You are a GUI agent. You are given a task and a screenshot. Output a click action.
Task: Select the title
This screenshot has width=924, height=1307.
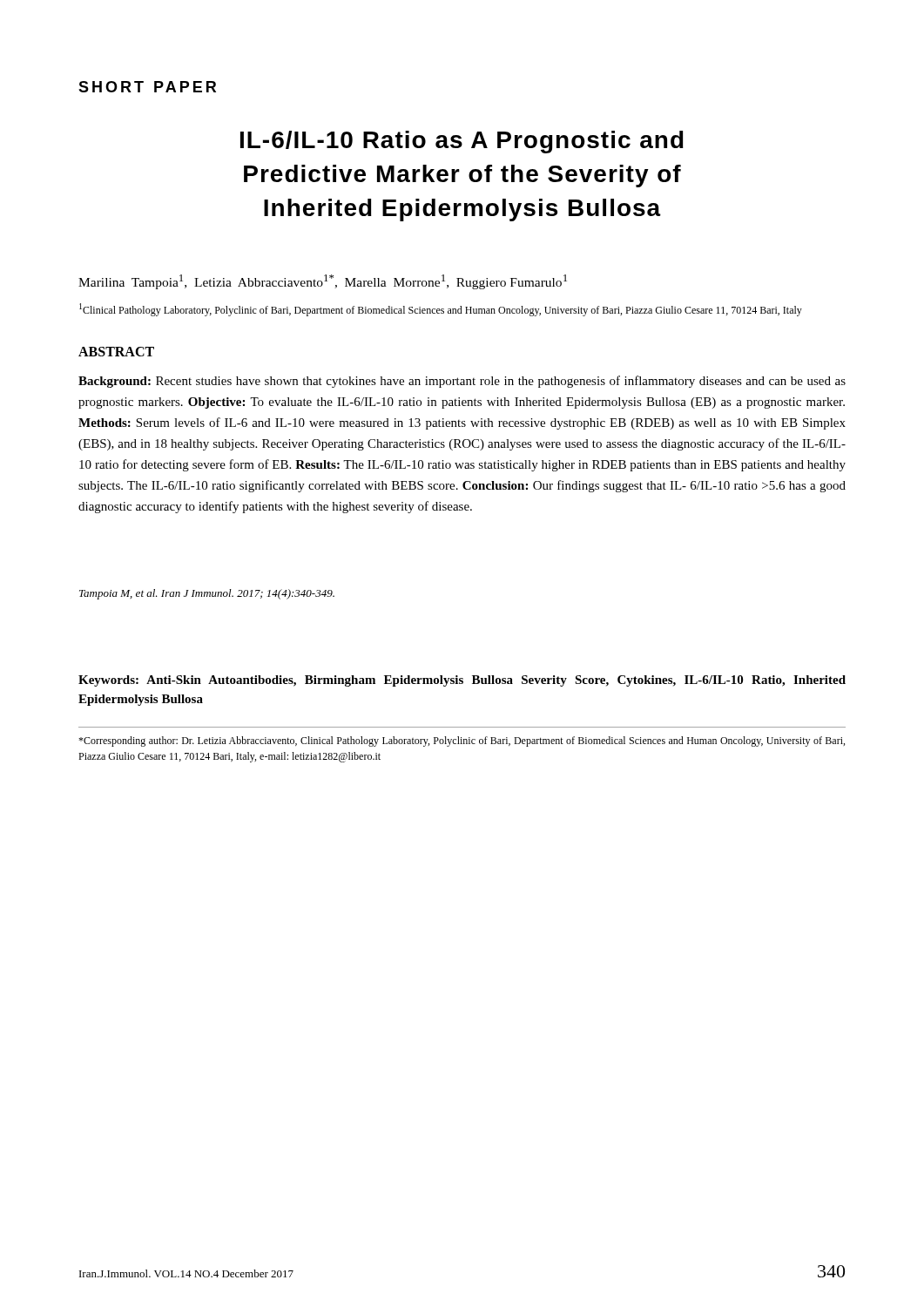coord(462,174)
